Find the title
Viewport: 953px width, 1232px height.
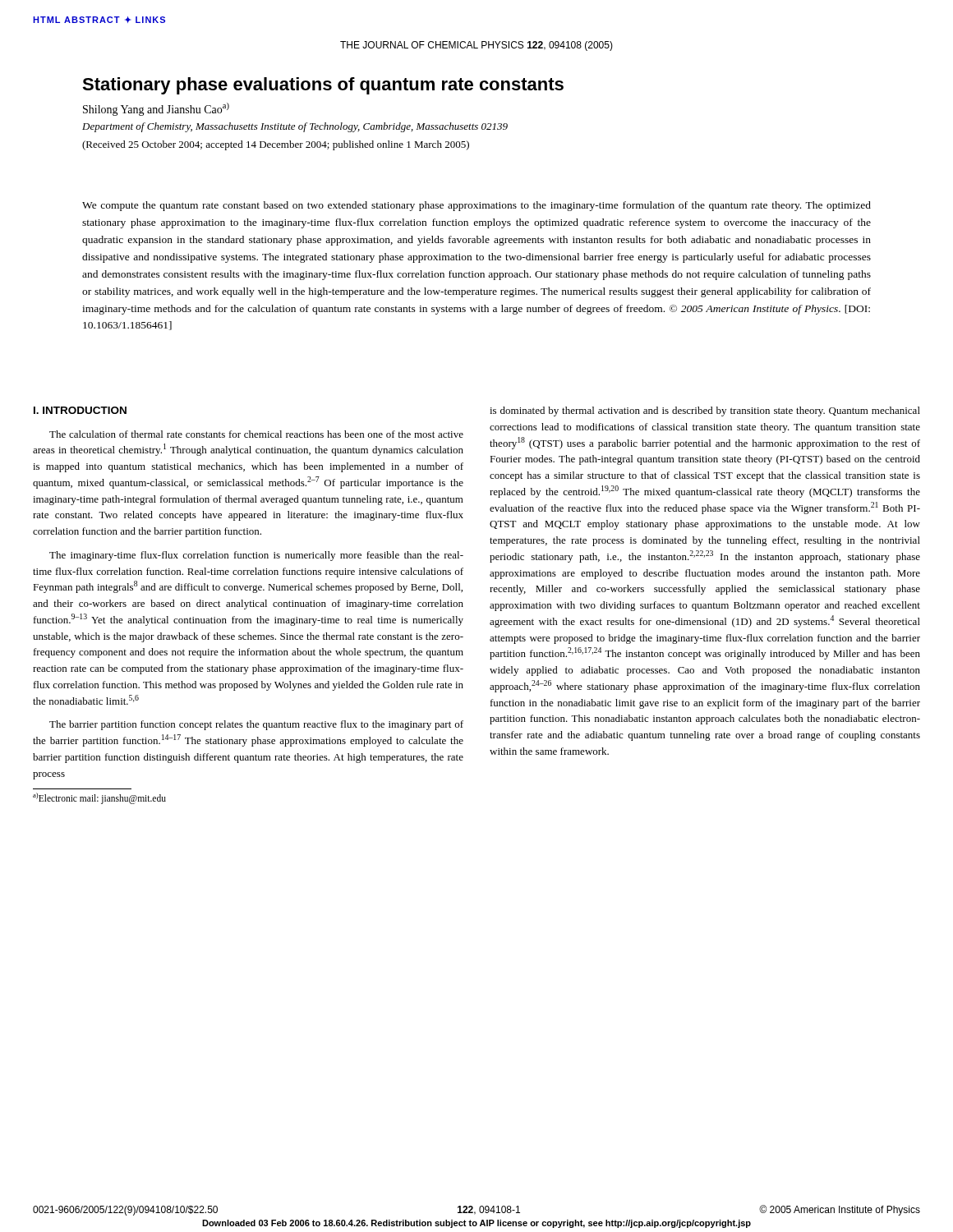pyautogui.click(x=323, y=84)
